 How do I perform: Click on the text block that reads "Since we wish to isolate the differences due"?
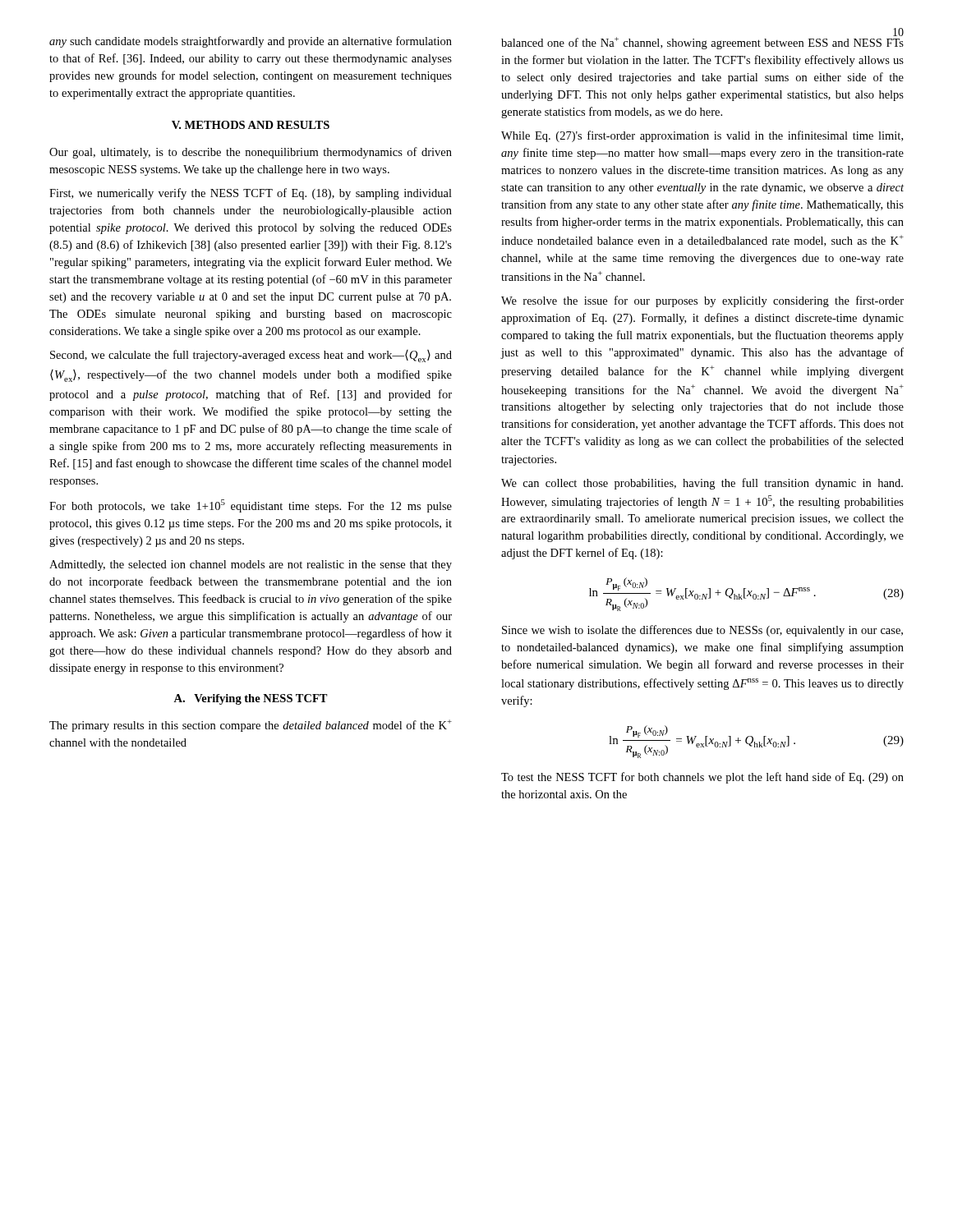coord(702,666)
